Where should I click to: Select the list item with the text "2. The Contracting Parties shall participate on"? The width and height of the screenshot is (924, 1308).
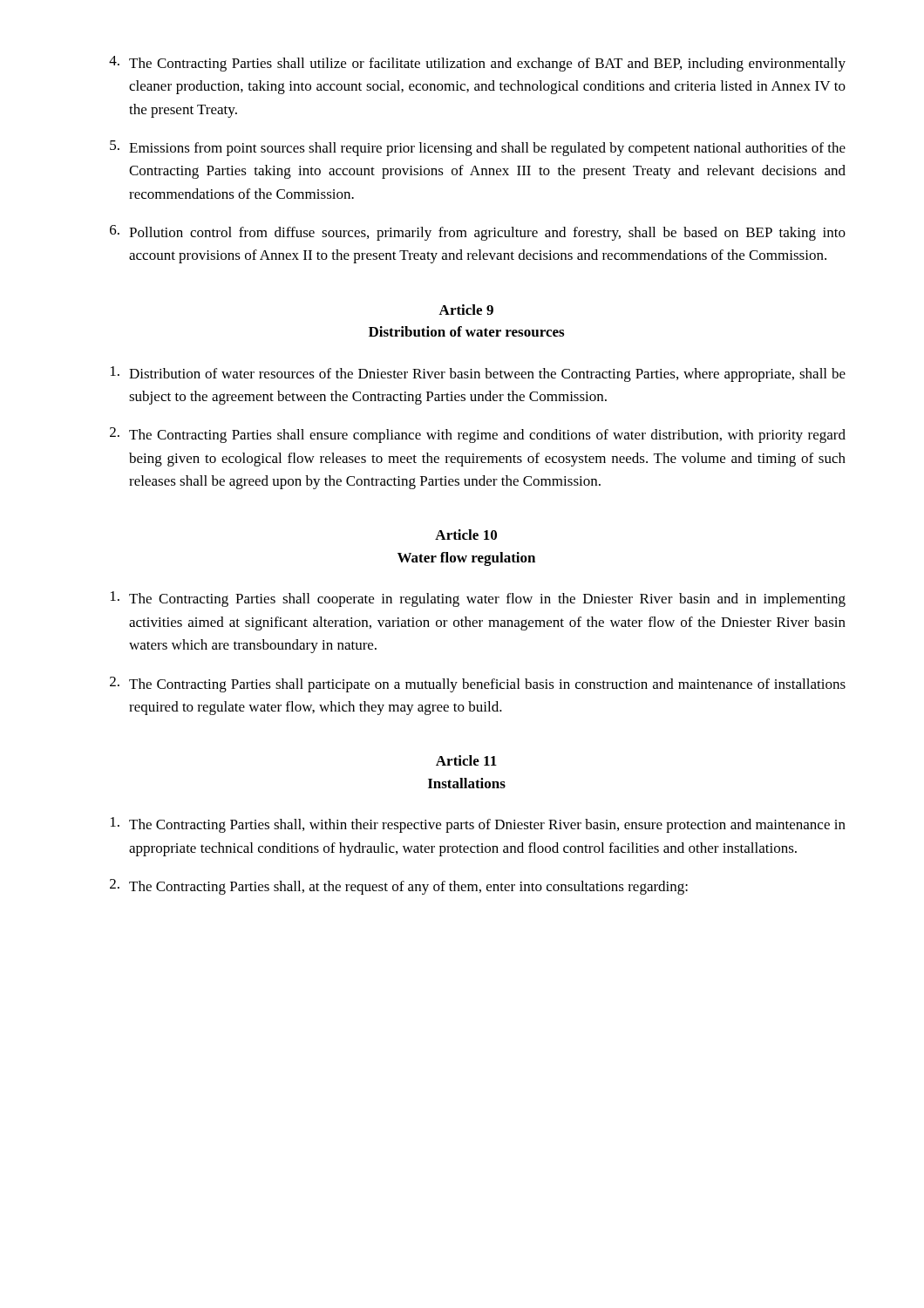coord(466,696)
